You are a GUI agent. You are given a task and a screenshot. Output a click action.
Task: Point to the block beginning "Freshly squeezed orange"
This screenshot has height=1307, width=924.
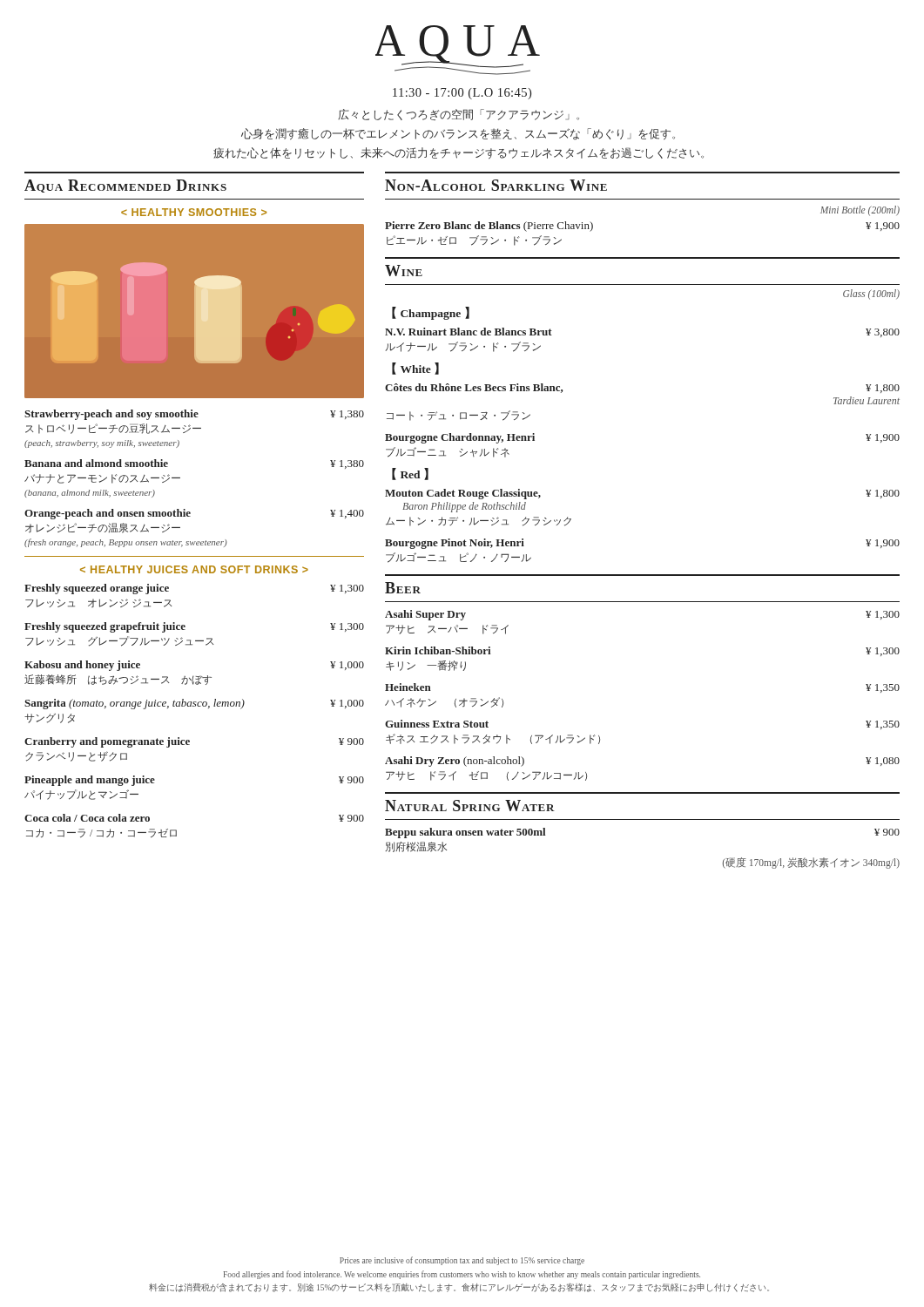pyautogui.click(x=90, y=589)
